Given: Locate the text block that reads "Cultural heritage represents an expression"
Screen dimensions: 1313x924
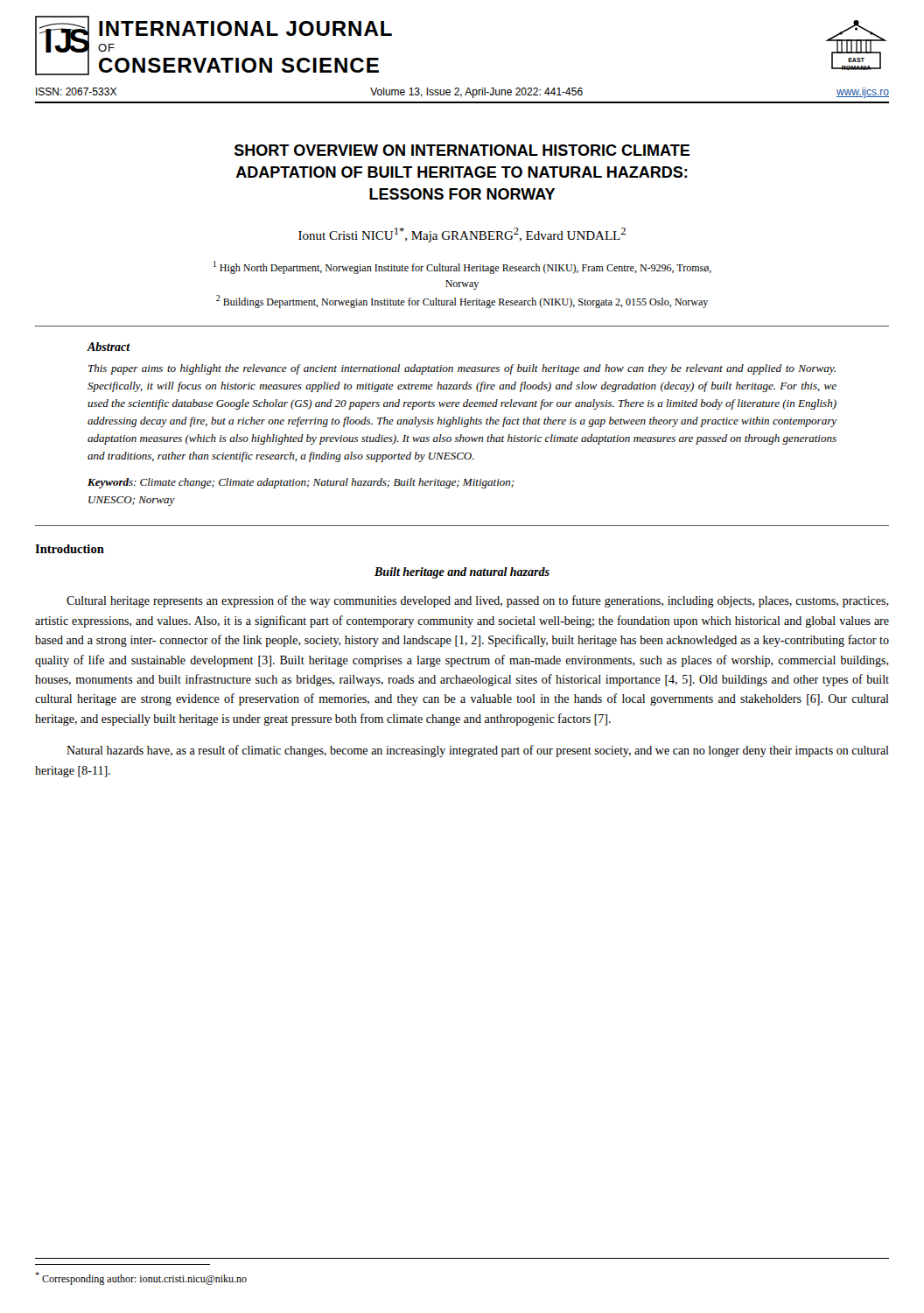Looking at the screenshot, I should click(462, 686).
